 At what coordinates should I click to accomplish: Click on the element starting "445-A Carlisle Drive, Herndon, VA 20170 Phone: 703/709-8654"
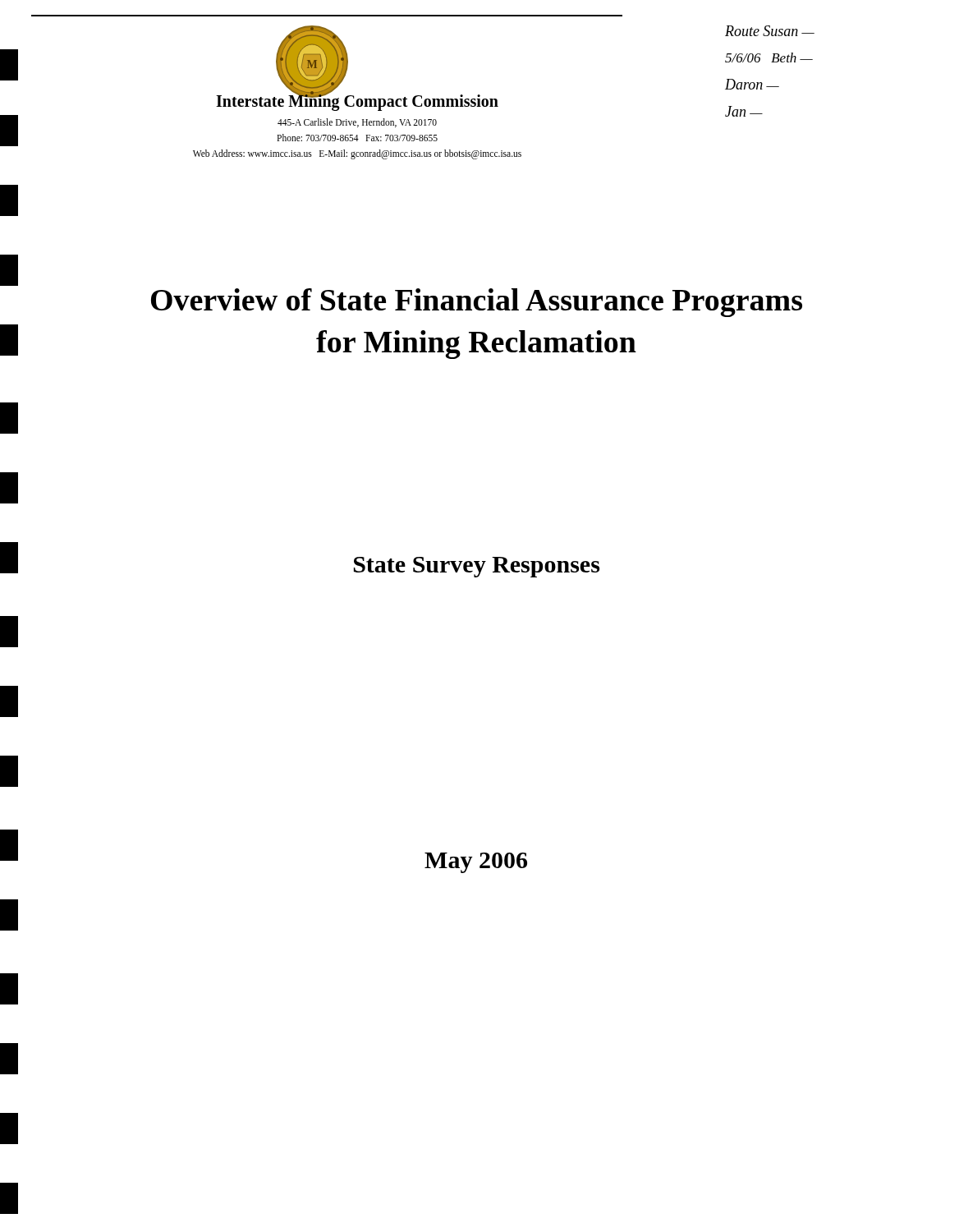click(x=357, y=138)
